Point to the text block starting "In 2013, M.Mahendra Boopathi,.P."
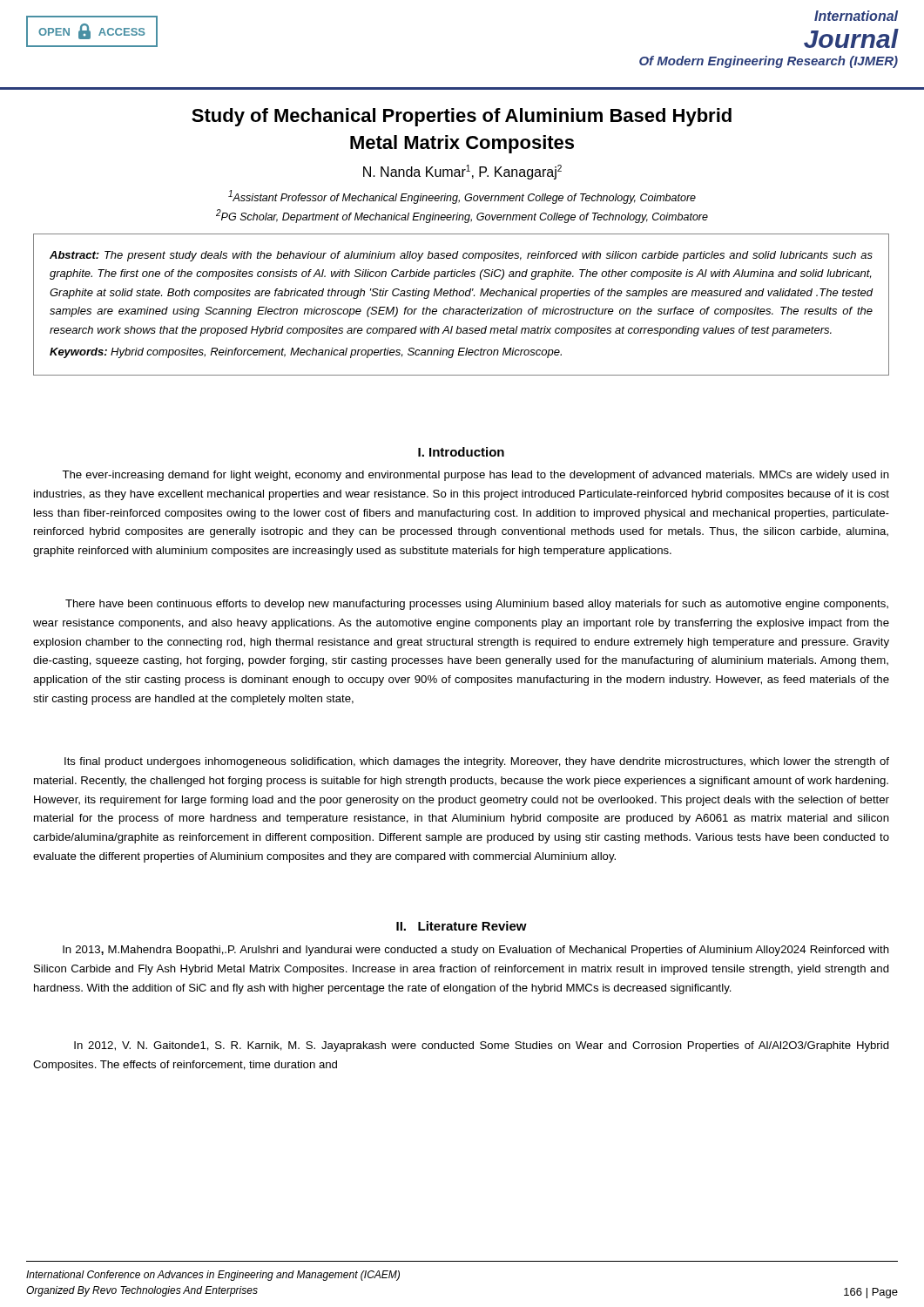This screenshot has width=924, height=1307. pos(461,968)
